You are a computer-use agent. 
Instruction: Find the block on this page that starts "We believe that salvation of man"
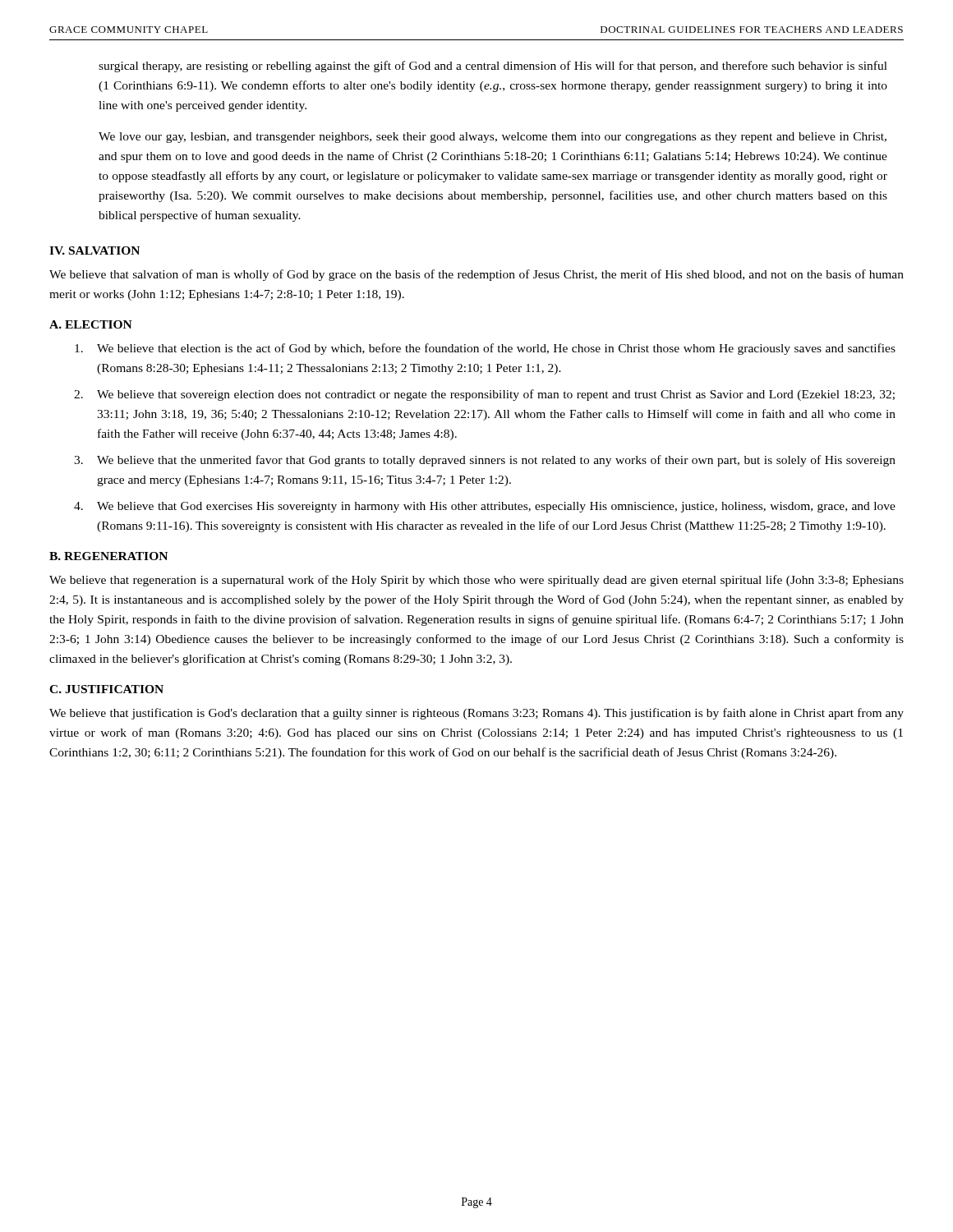click(x=476, y=284)
